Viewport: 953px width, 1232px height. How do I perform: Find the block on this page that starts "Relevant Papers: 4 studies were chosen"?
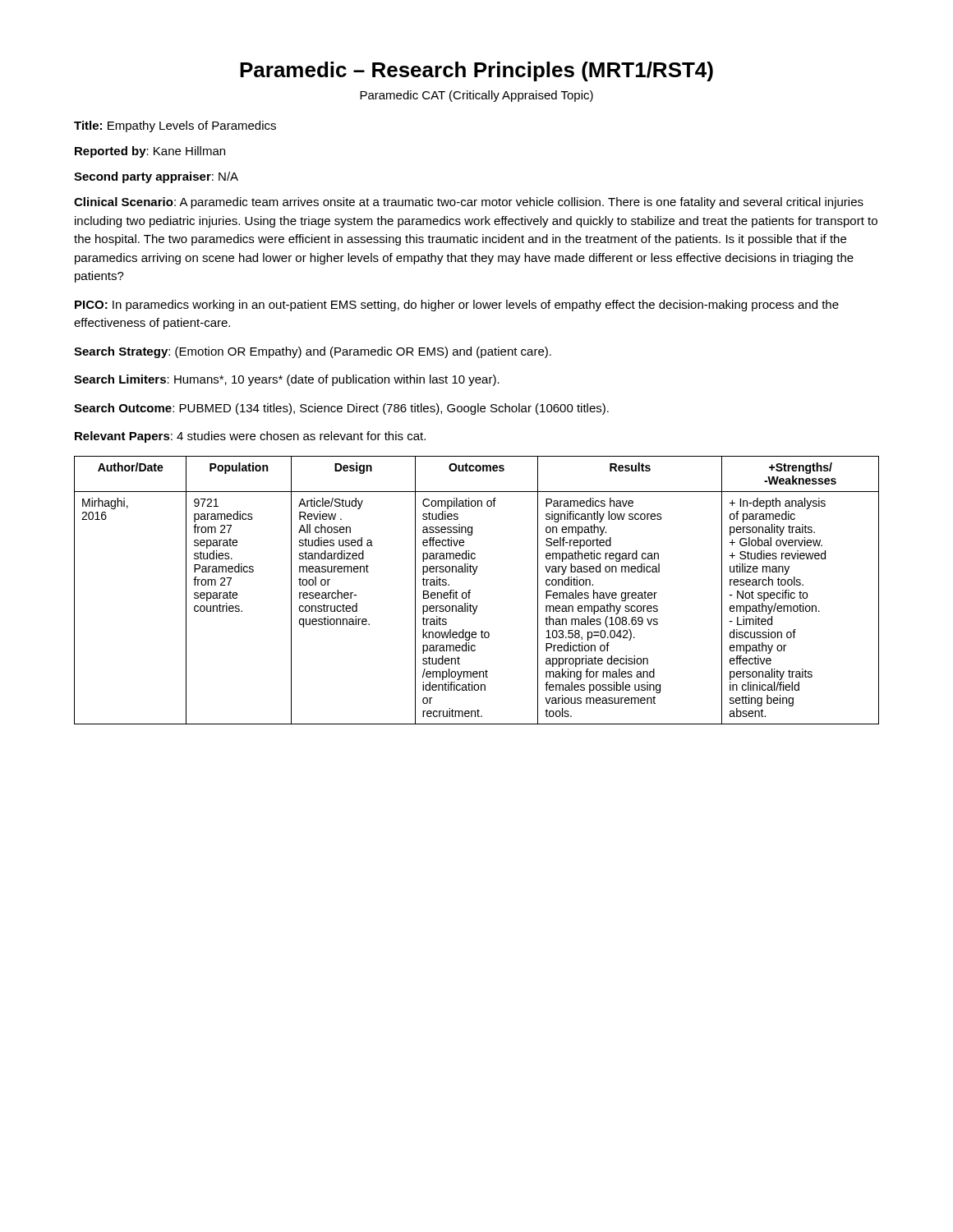[x=250, y=436]
